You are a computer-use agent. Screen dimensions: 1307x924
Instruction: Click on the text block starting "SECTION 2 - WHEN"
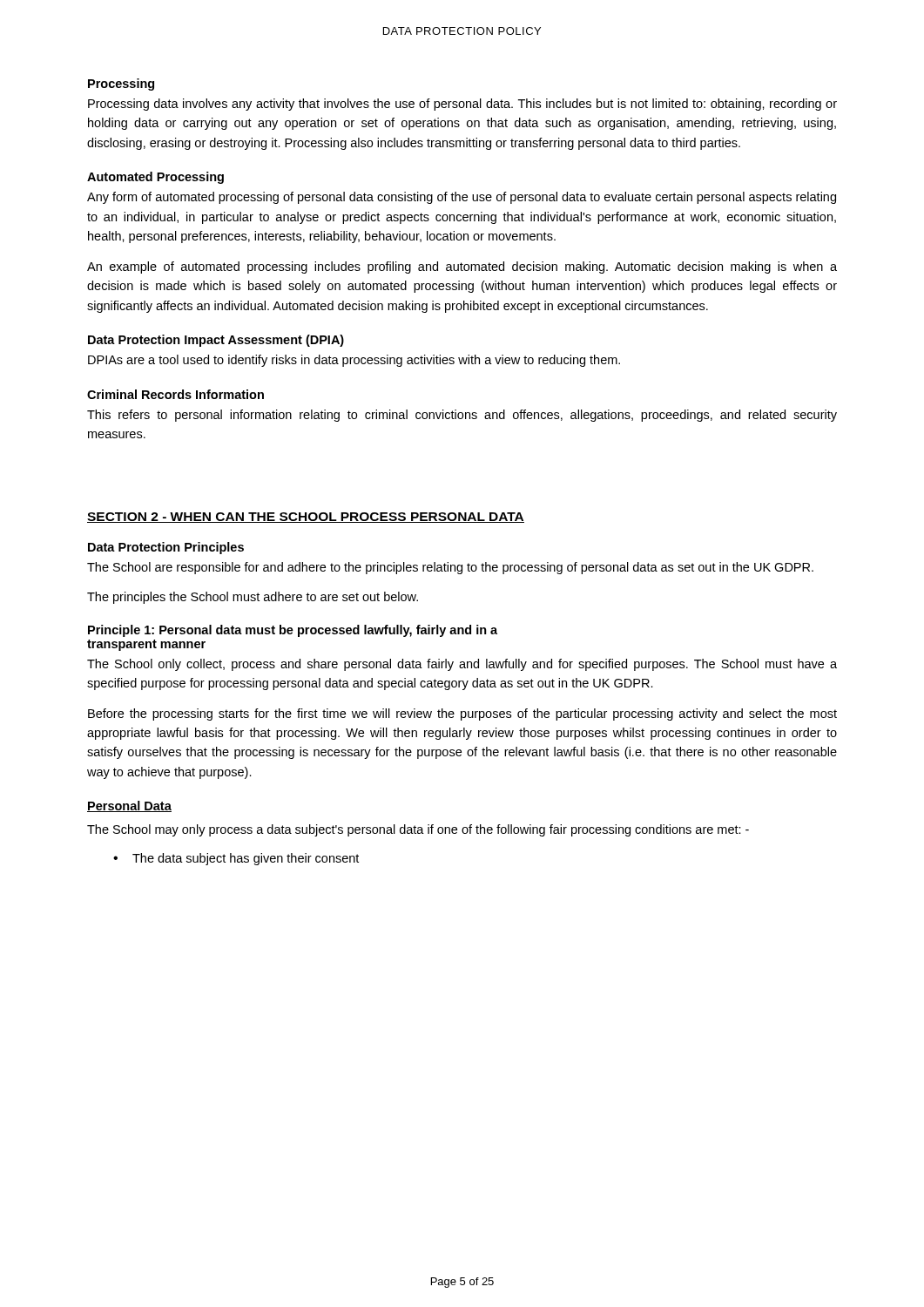coord(306,516)
